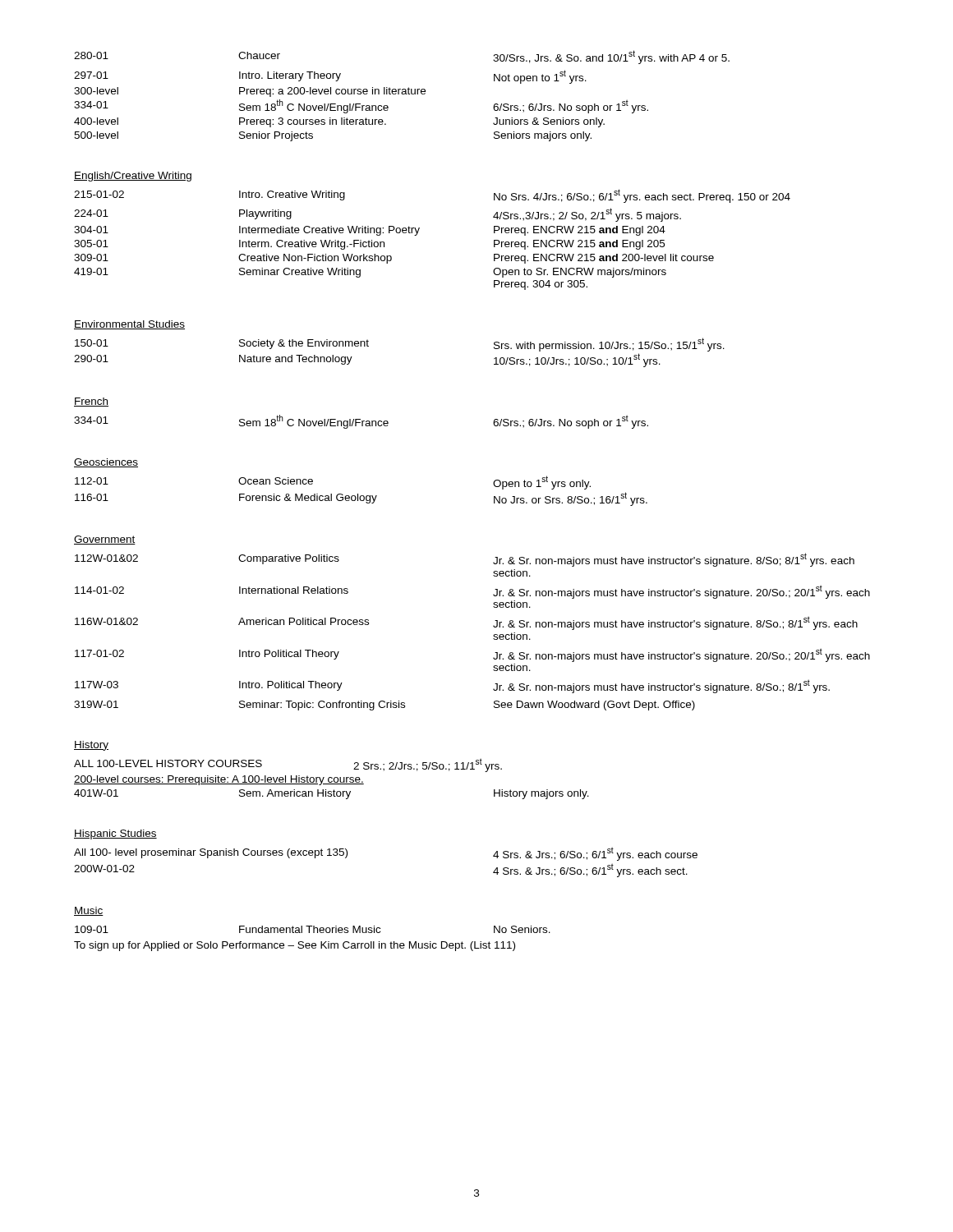
Task: Click the passage that begins "114-01-02 International Relations Jr."
Action: point(97,592)
